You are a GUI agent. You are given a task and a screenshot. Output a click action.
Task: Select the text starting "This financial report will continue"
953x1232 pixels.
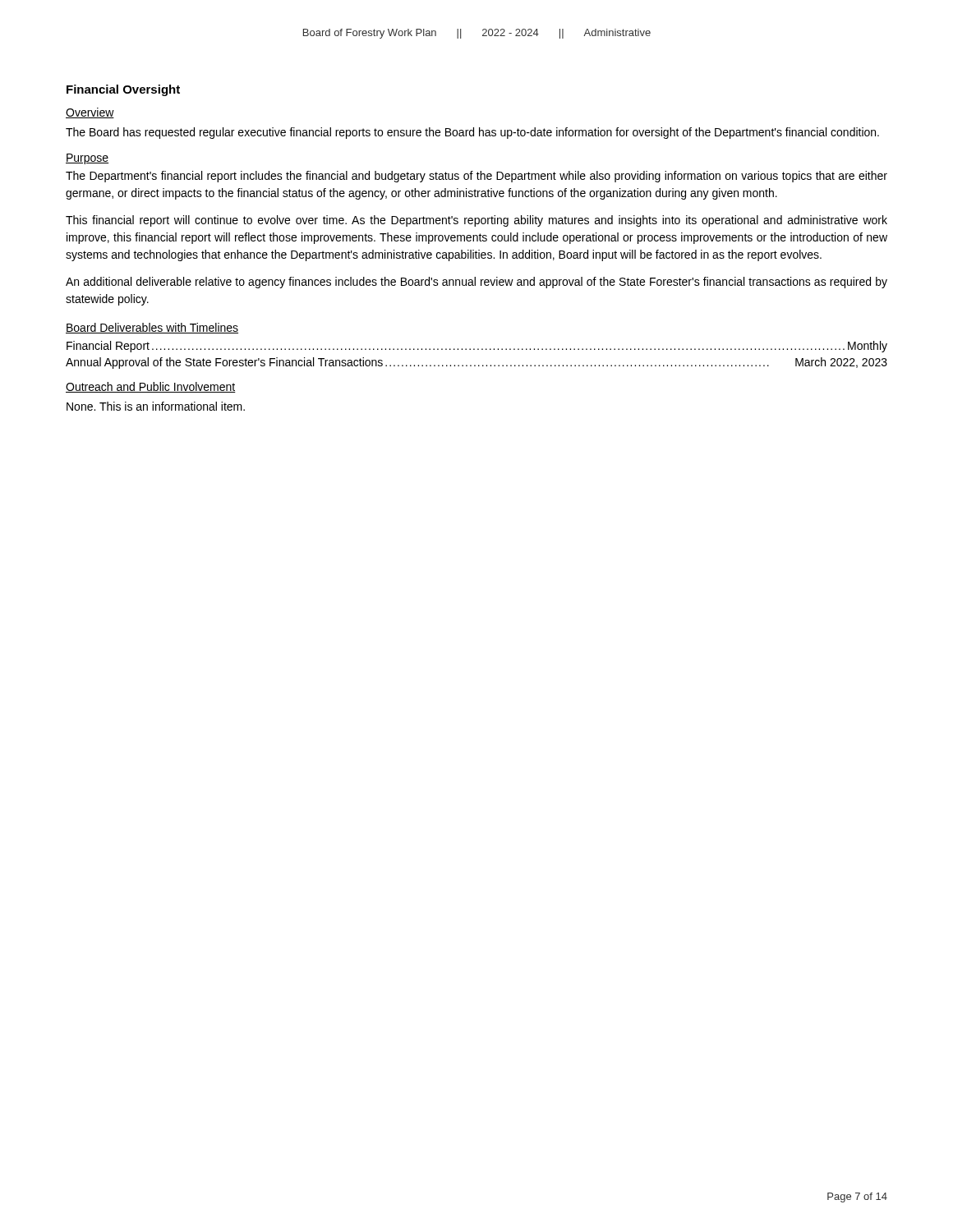coord(476,237)
